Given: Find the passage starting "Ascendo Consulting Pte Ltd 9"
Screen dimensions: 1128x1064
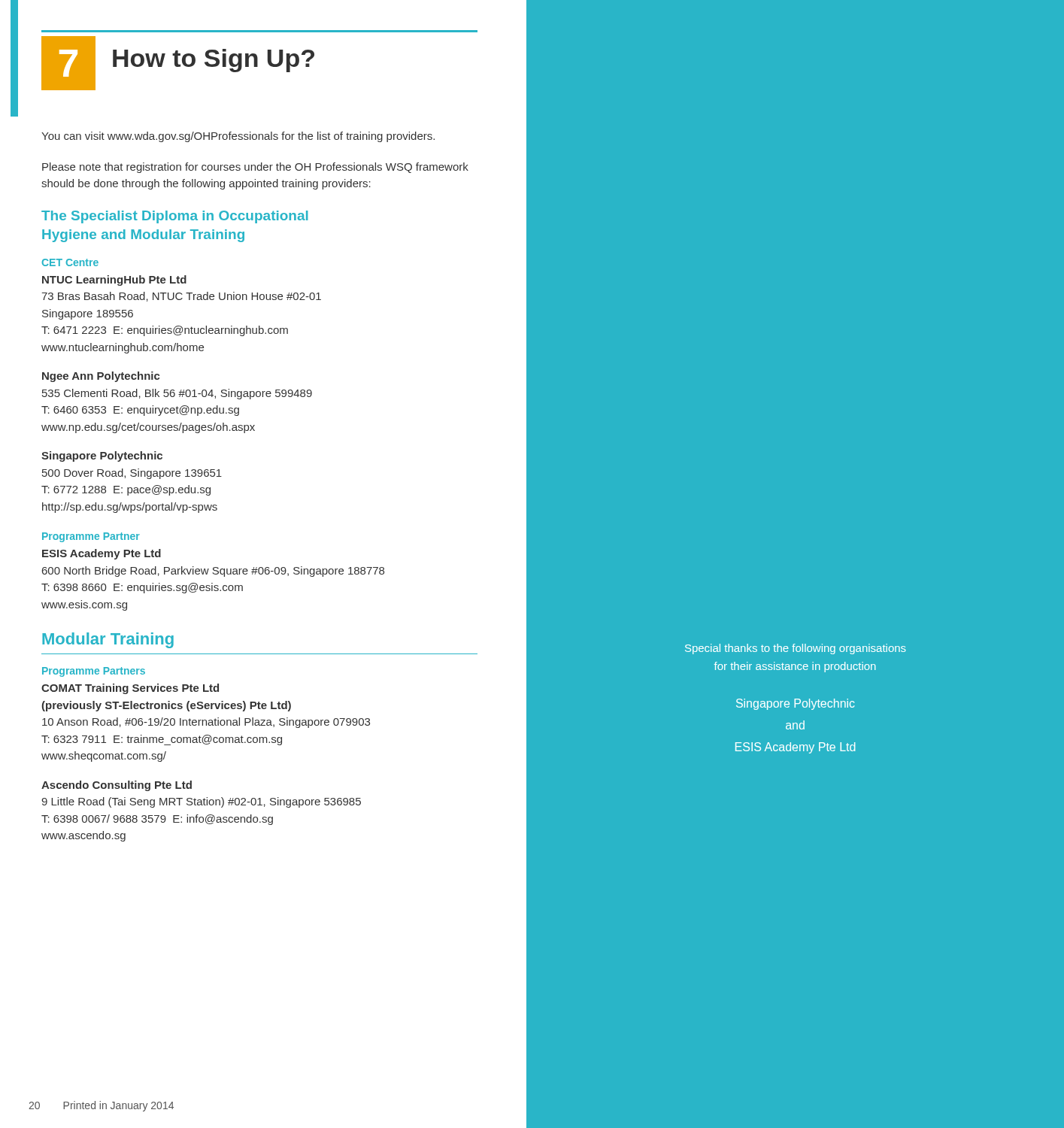Looking at the screenshot, I should point(201,810).
